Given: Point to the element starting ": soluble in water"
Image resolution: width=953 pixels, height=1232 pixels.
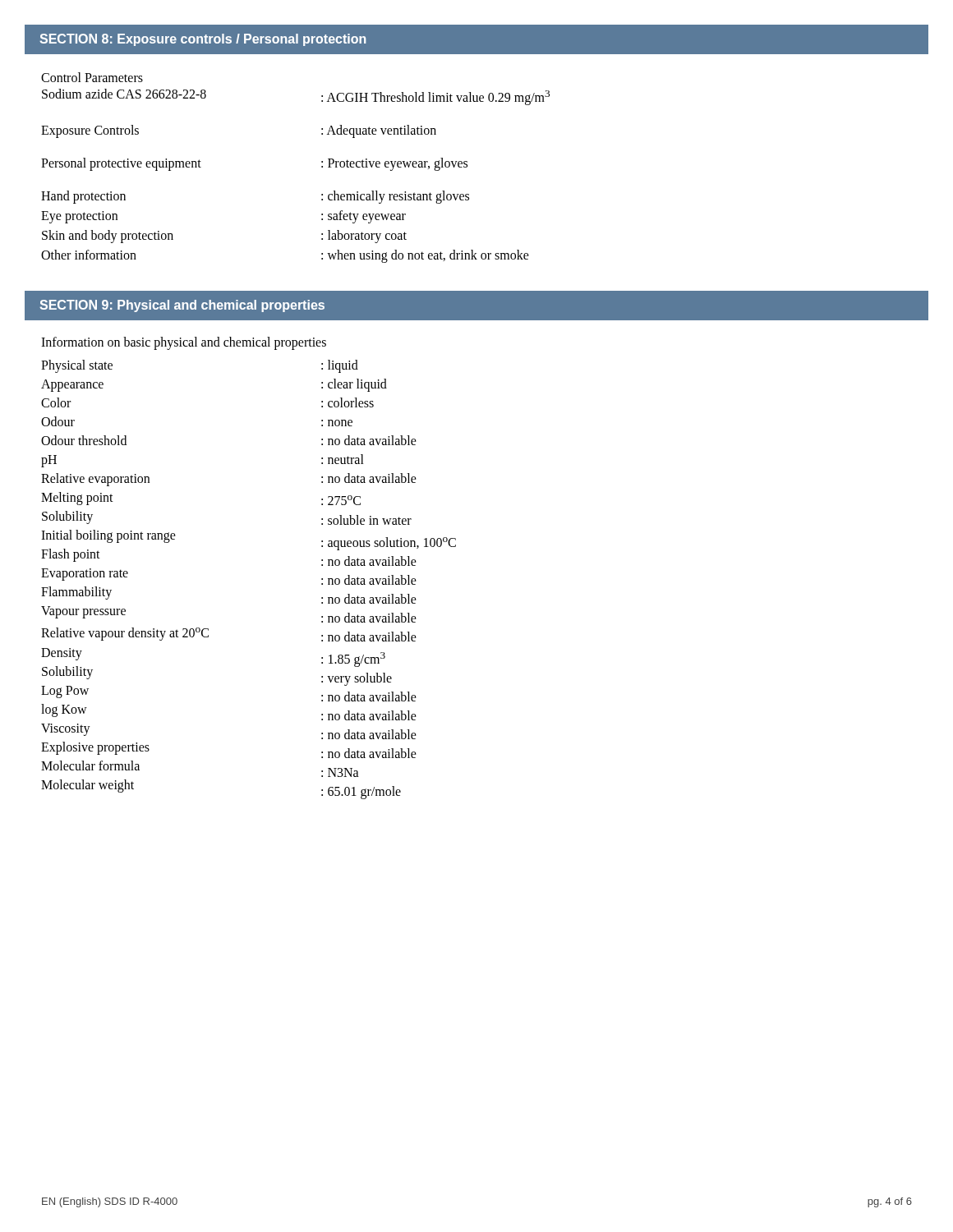Looking at the screenshot, I should coord(366,520).
